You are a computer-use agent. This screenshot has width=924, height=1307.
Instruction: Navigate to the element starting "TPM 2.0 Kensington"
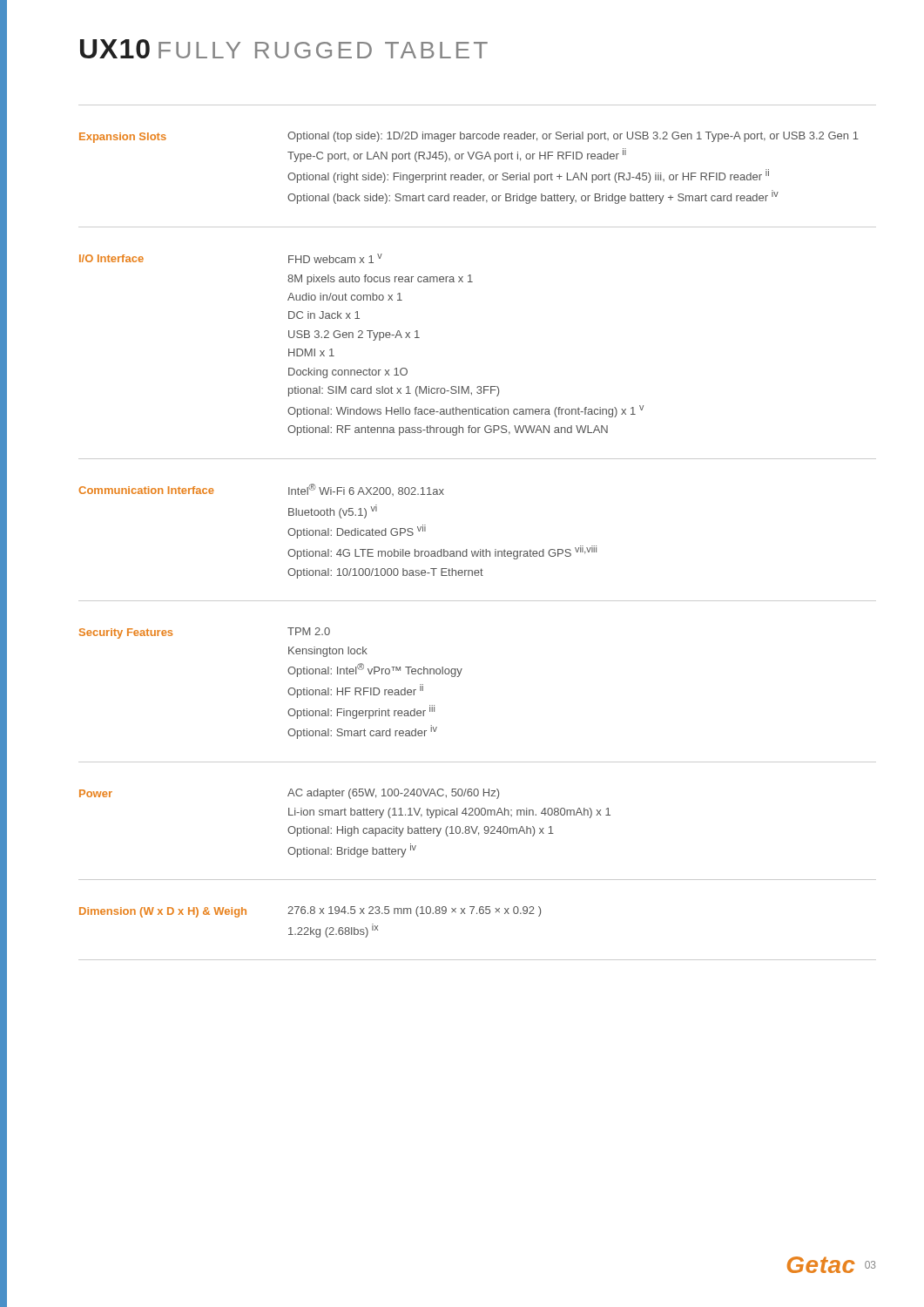tap(375, 682)
